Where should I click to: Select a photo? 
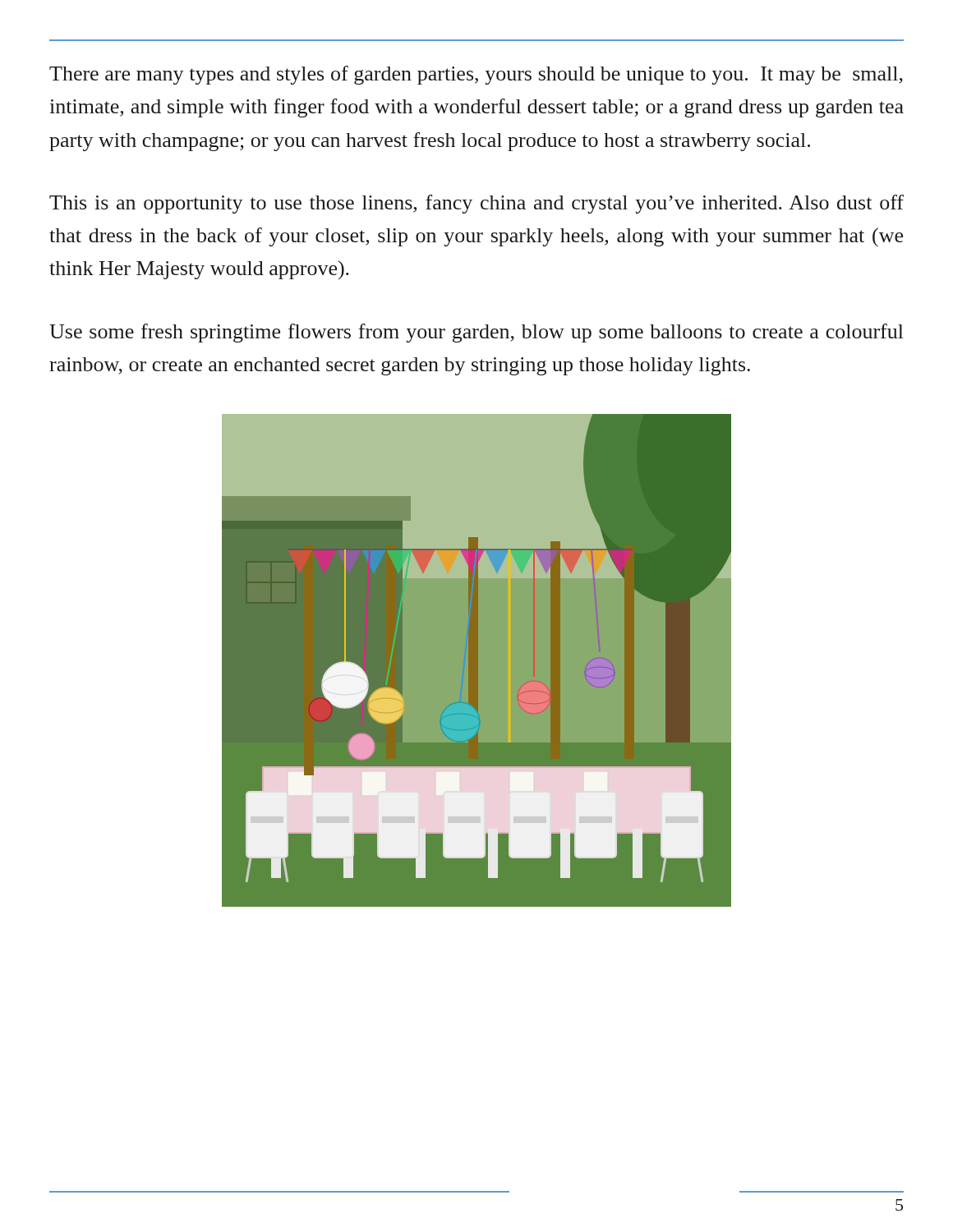click(x=476, y=661)
